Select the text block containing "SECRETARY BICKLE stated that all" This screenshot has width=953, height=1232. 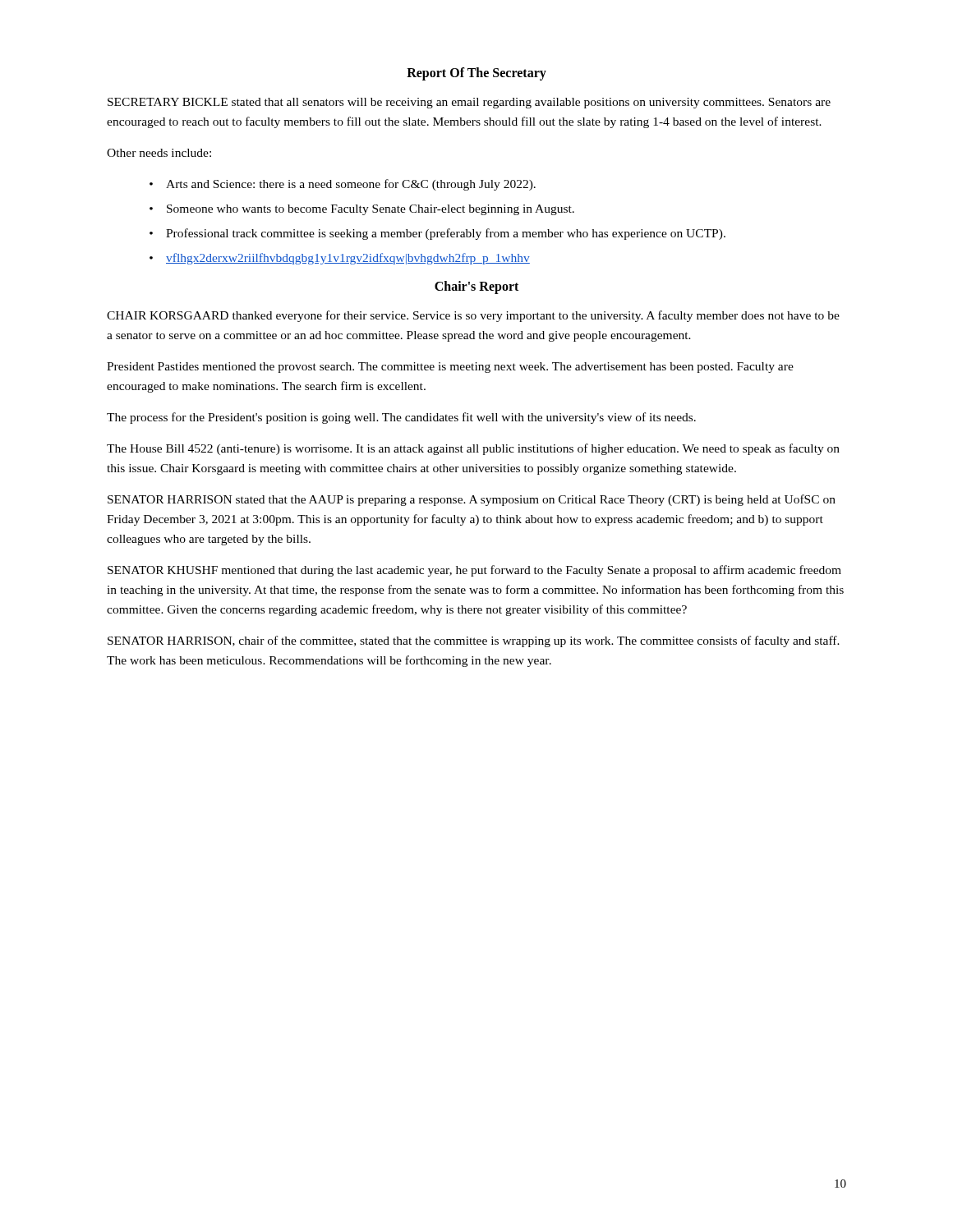[x=469, y=111]
